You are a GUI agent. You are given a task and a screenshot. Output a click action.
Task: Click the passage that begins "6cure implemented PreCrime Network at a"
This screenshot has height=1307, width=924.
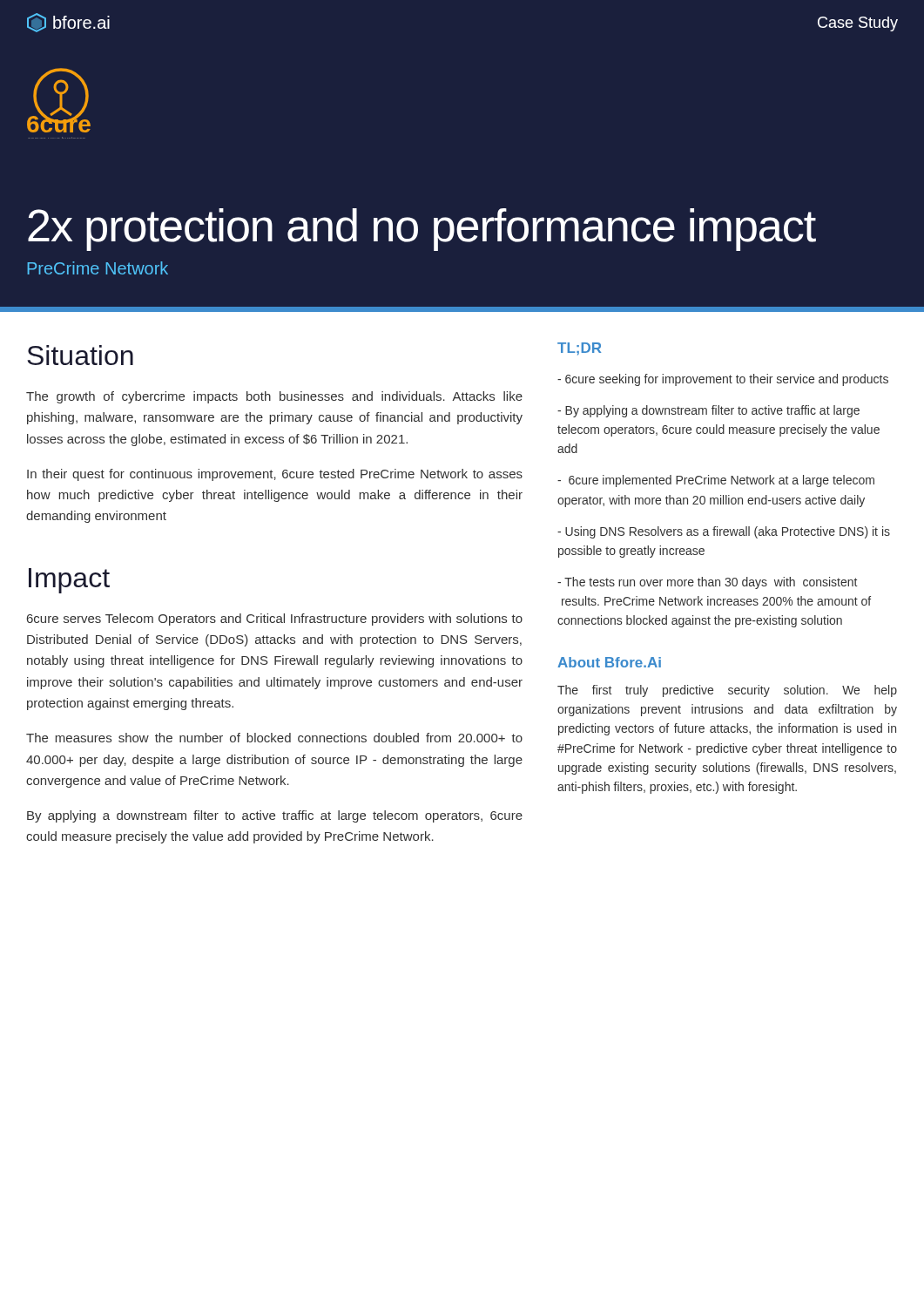[x=716, y=490]
